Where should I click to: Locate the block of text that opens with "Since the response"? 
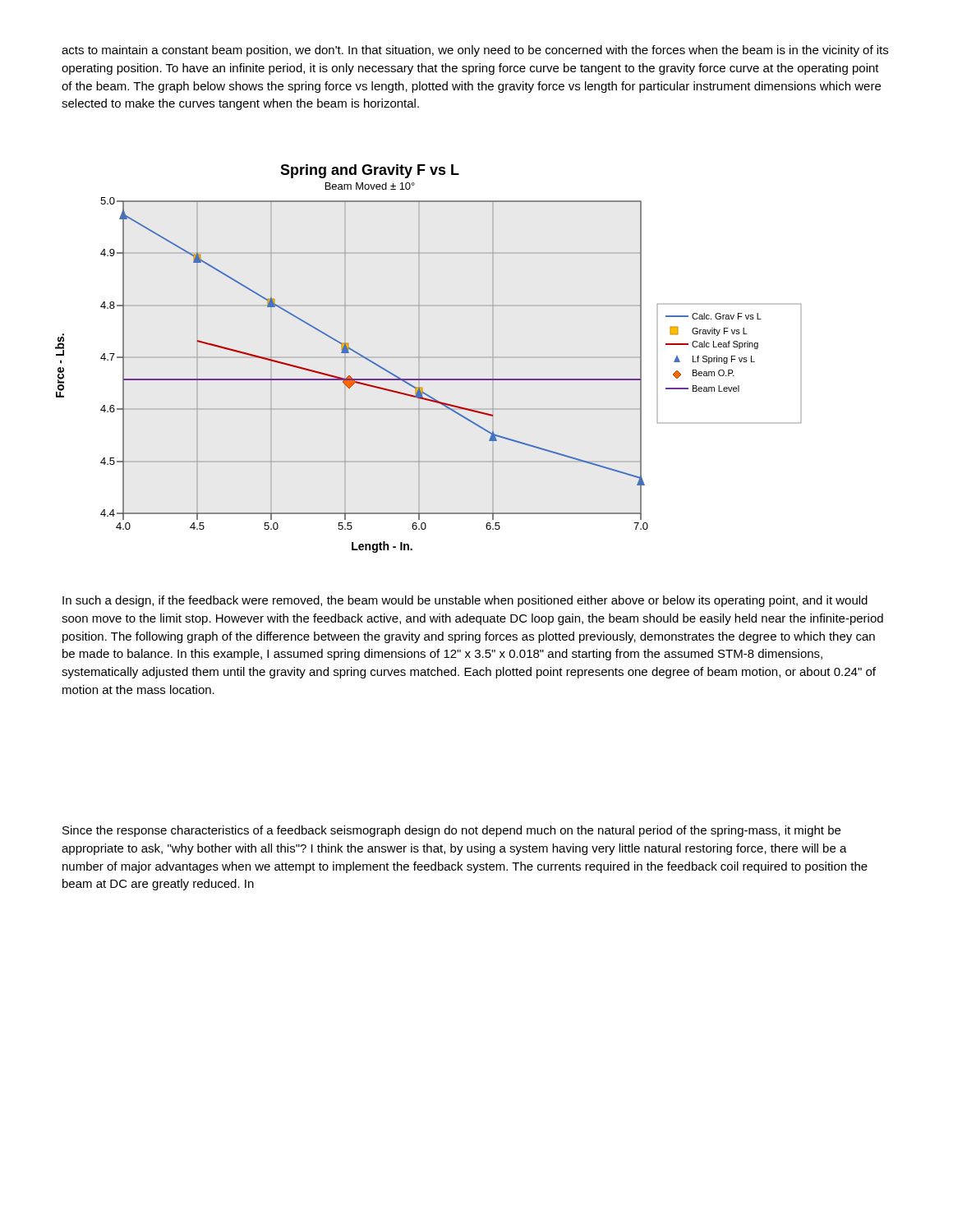[x=465, y=857]
